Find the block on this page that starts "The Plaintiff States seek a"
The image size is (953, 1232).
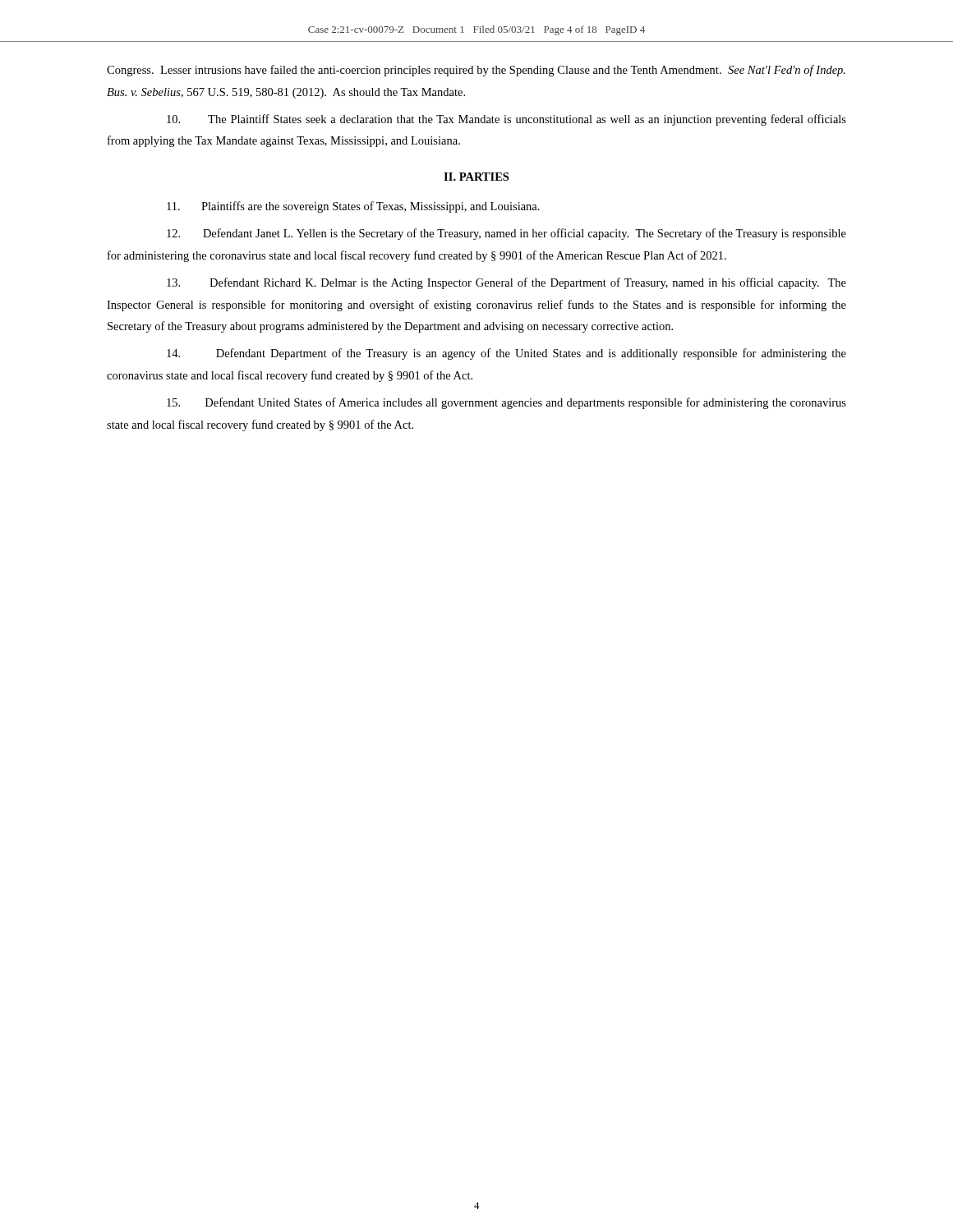pyautogui.click(x=476, y=130)
